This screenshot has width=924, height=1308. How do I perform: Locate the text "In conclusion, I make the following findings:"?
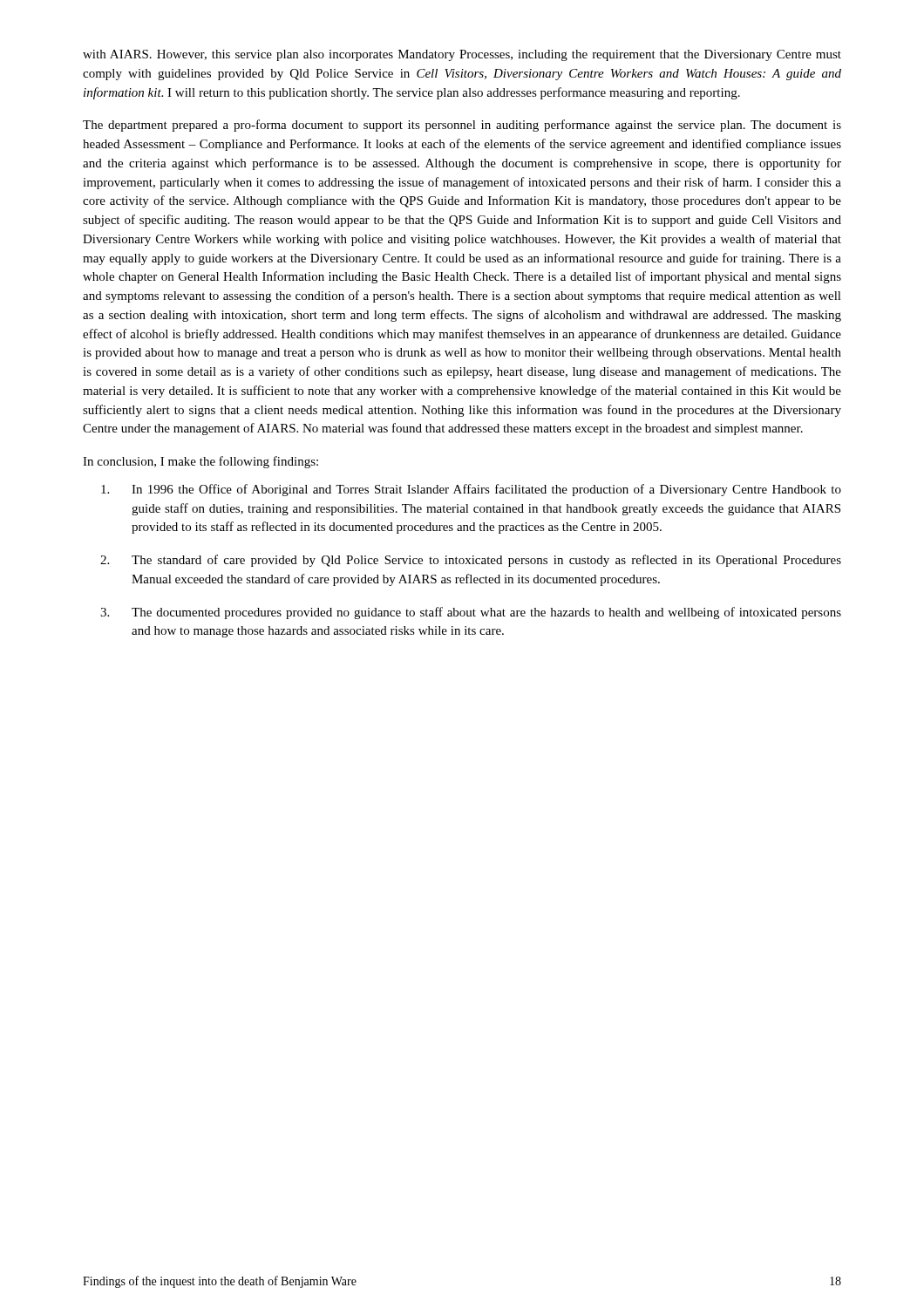(201, 461)
